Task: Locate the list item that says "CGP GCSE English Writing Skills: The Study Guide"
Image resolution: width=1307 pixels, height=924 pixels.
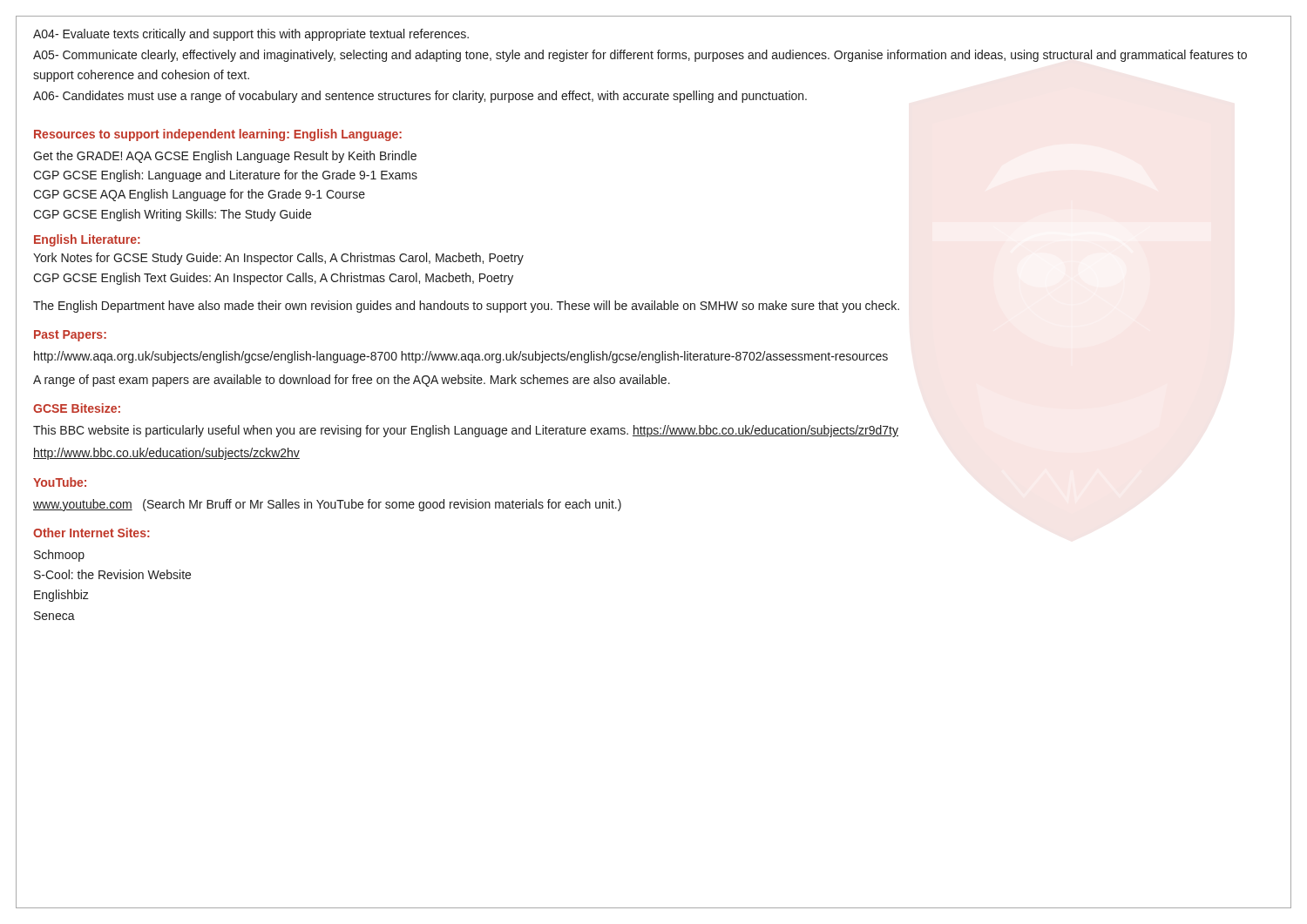Action: tap(172, 214)
